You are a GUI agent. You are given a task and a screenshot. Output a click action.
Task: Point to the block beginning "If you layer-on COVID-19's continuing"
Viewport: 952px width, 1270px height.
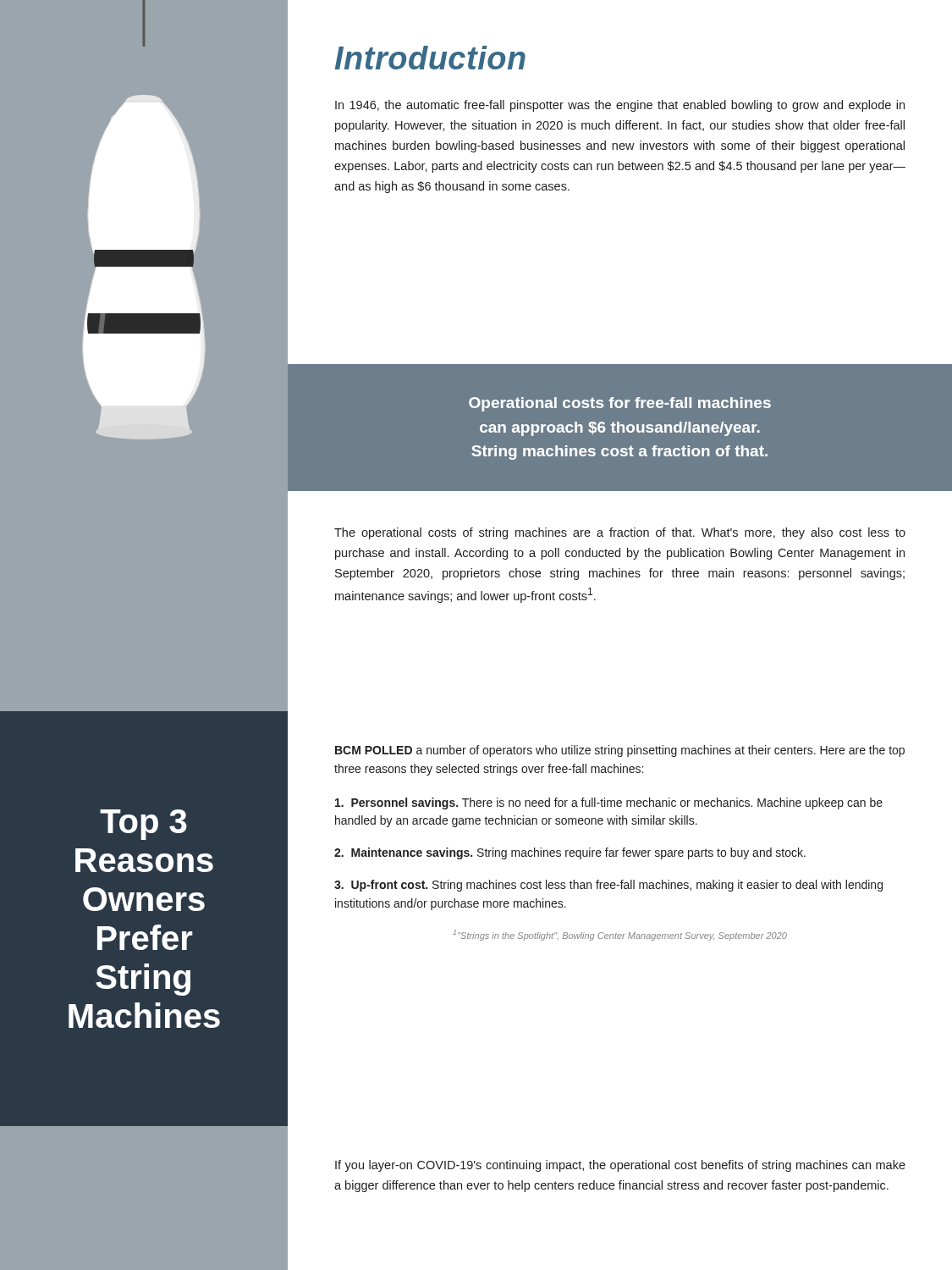(x=620, y=1176)
